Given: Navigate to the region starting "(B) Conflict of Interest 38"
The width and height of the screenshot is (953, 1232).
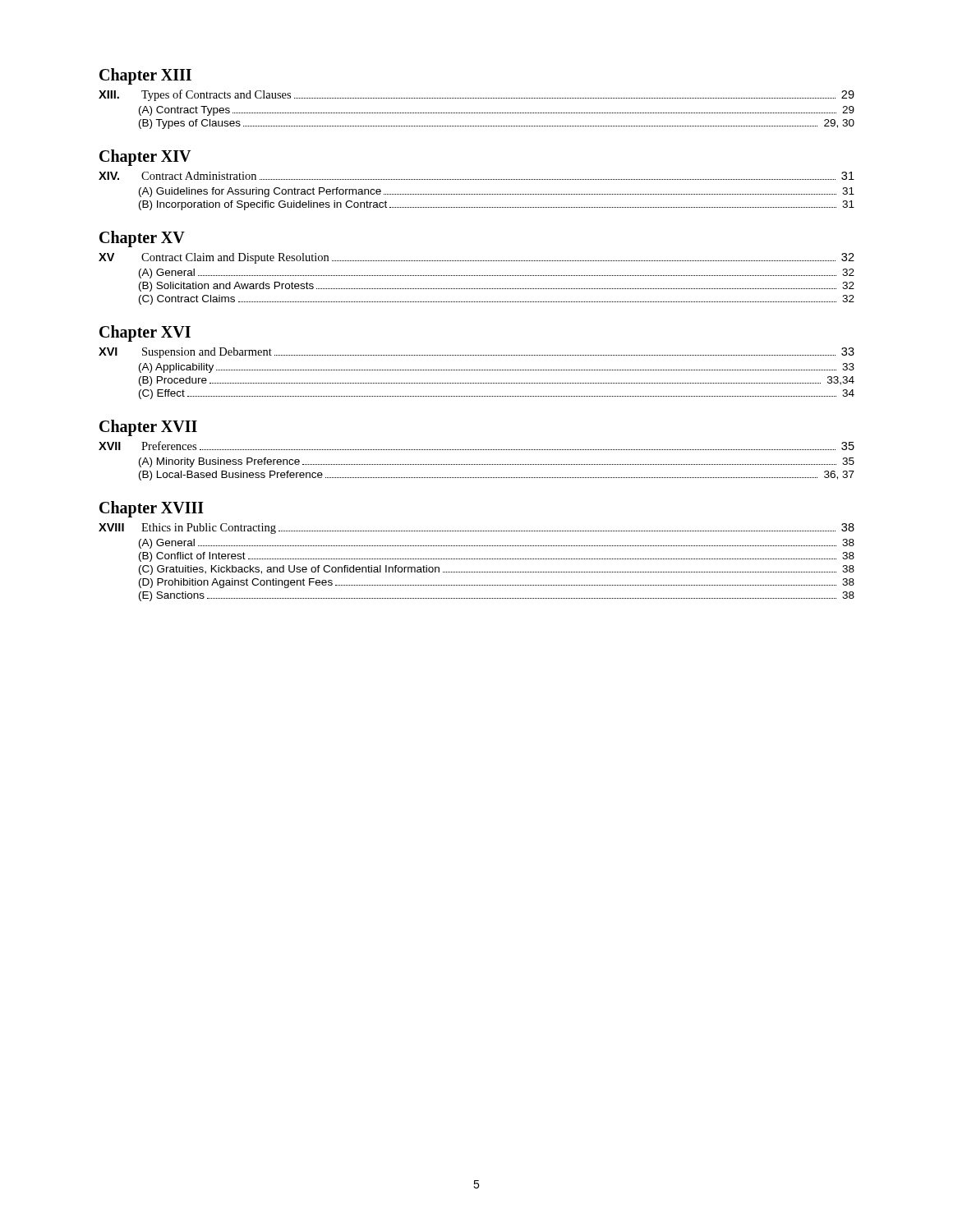Looking at the screenshot, I should pos(496,556).
